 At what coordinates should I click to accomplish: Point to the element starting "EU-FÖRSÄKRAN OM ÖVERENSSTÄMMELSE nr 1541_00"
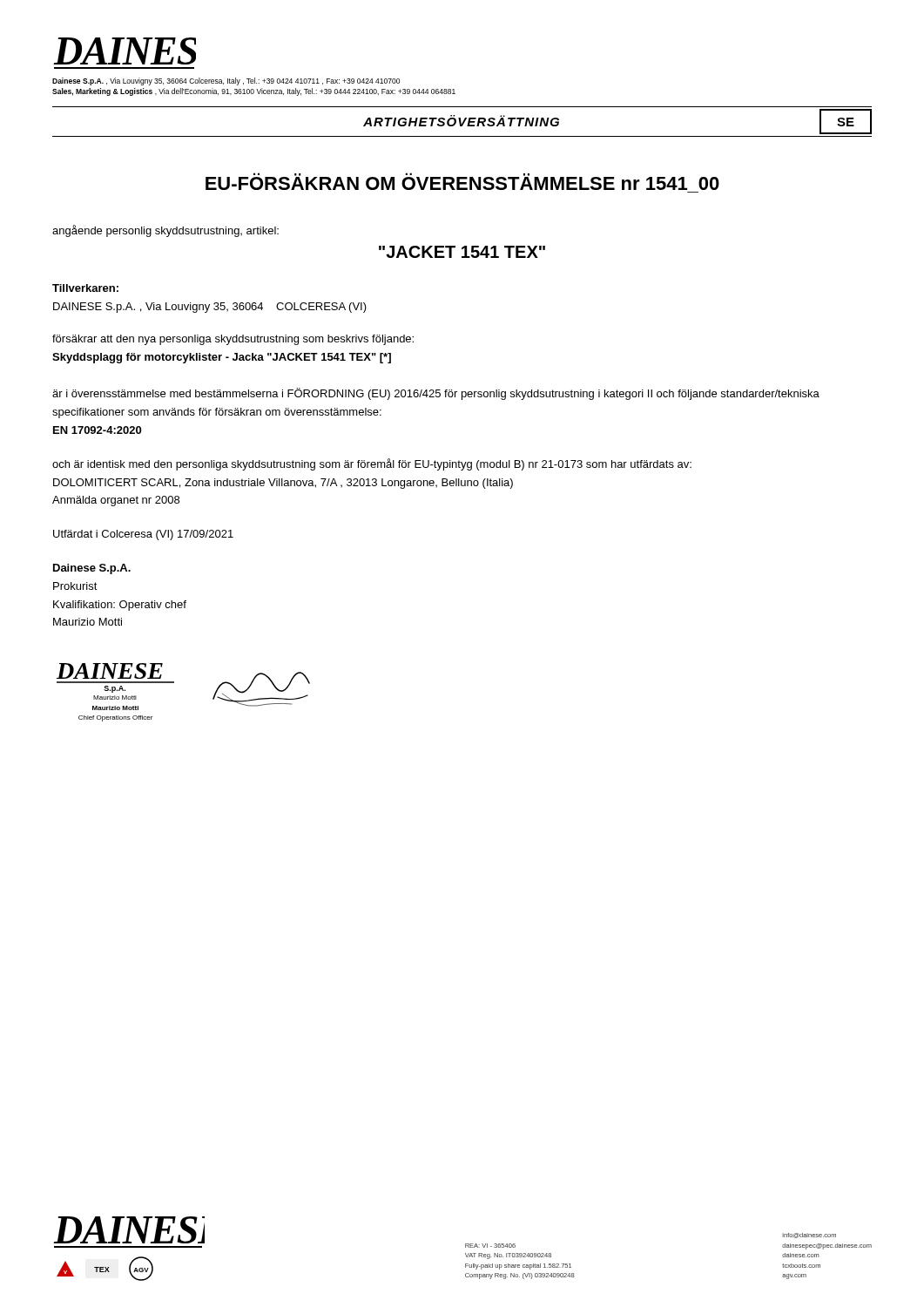click(x=462, y=183)
